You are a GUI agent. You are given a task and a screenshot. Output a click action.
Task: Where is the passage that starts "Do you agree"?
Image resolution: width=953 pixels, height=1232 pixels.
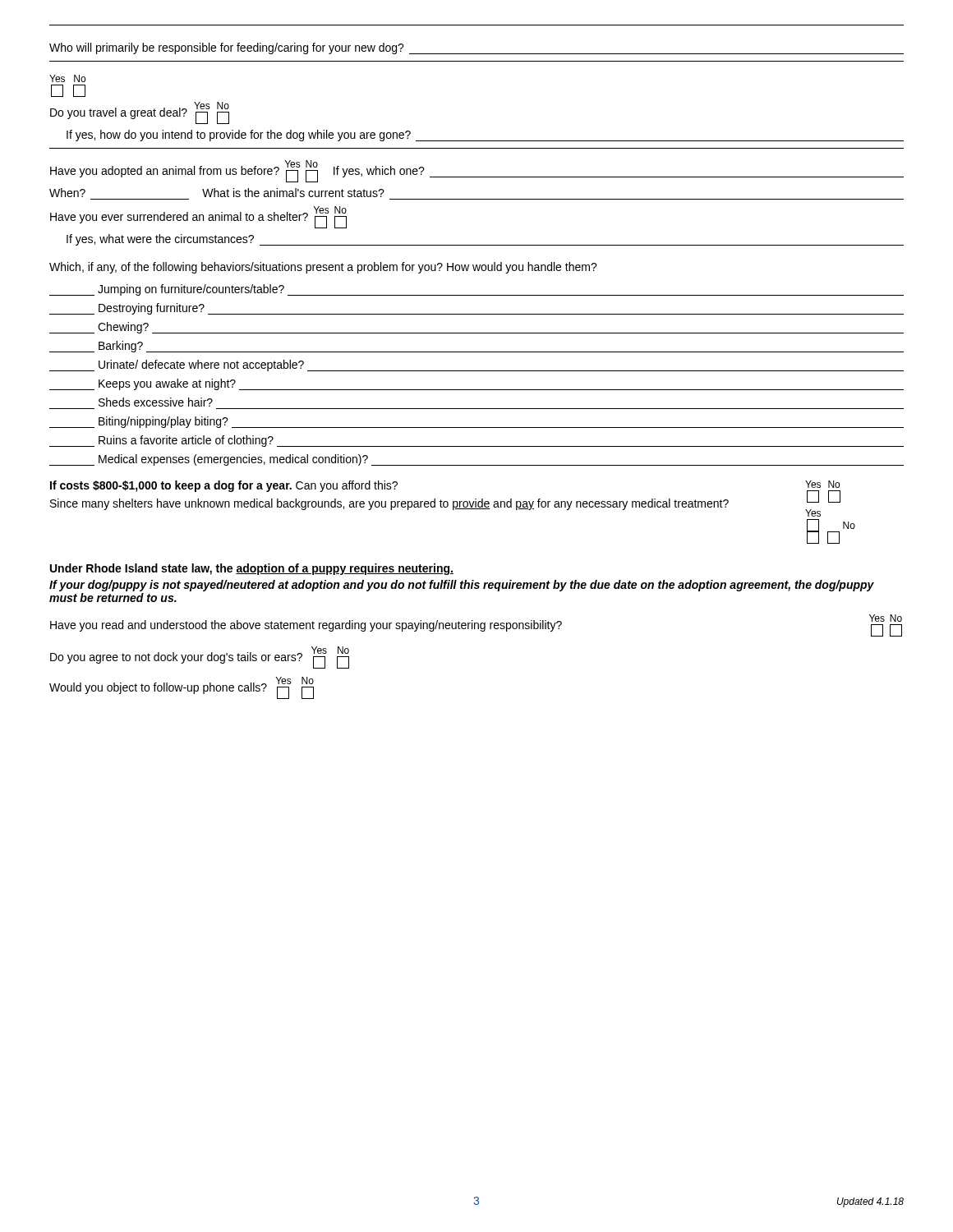click(x=200, y=657)
